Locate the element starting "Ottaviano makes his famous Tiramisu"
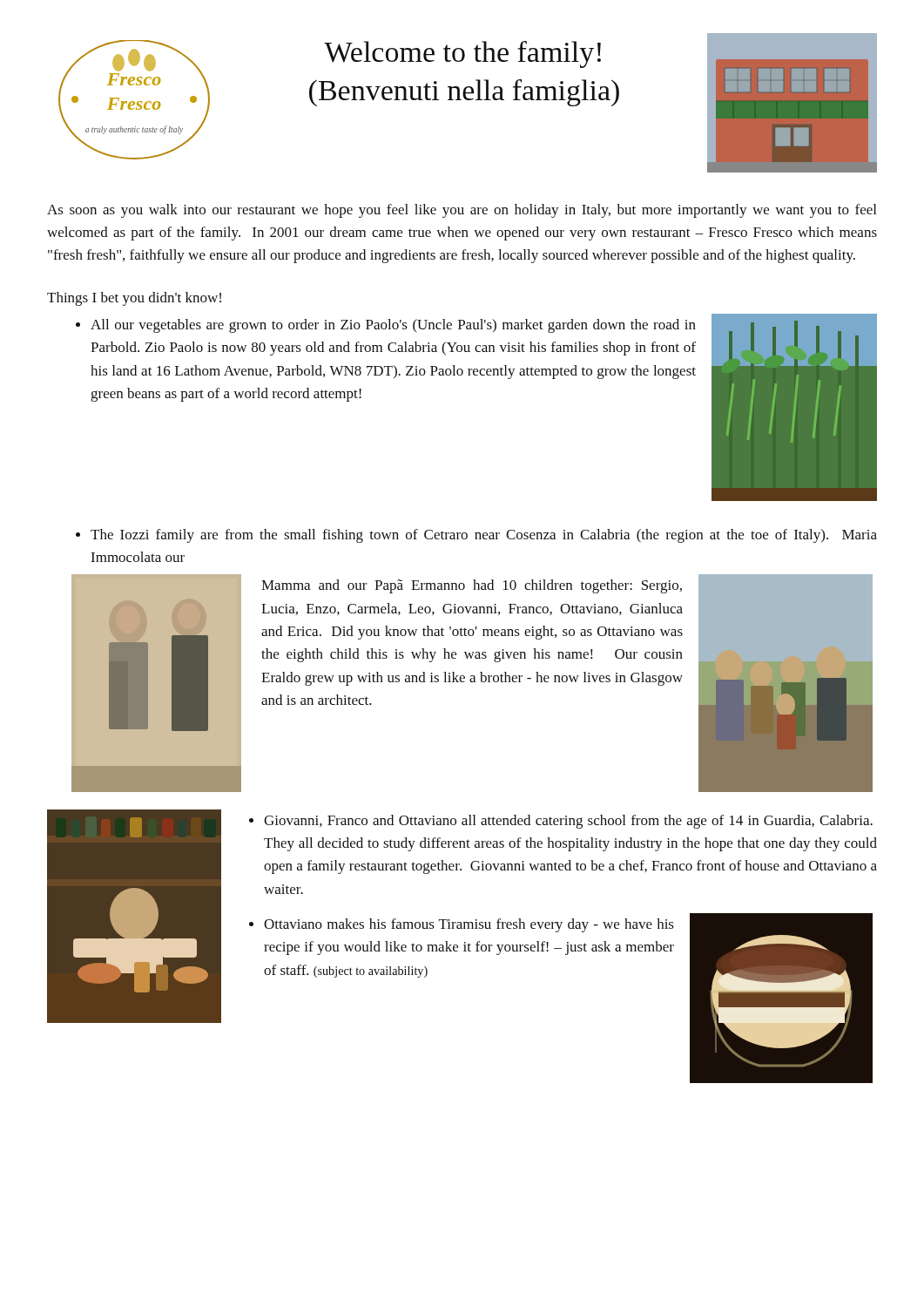The image size is (924, 1307). coord(459,948)
